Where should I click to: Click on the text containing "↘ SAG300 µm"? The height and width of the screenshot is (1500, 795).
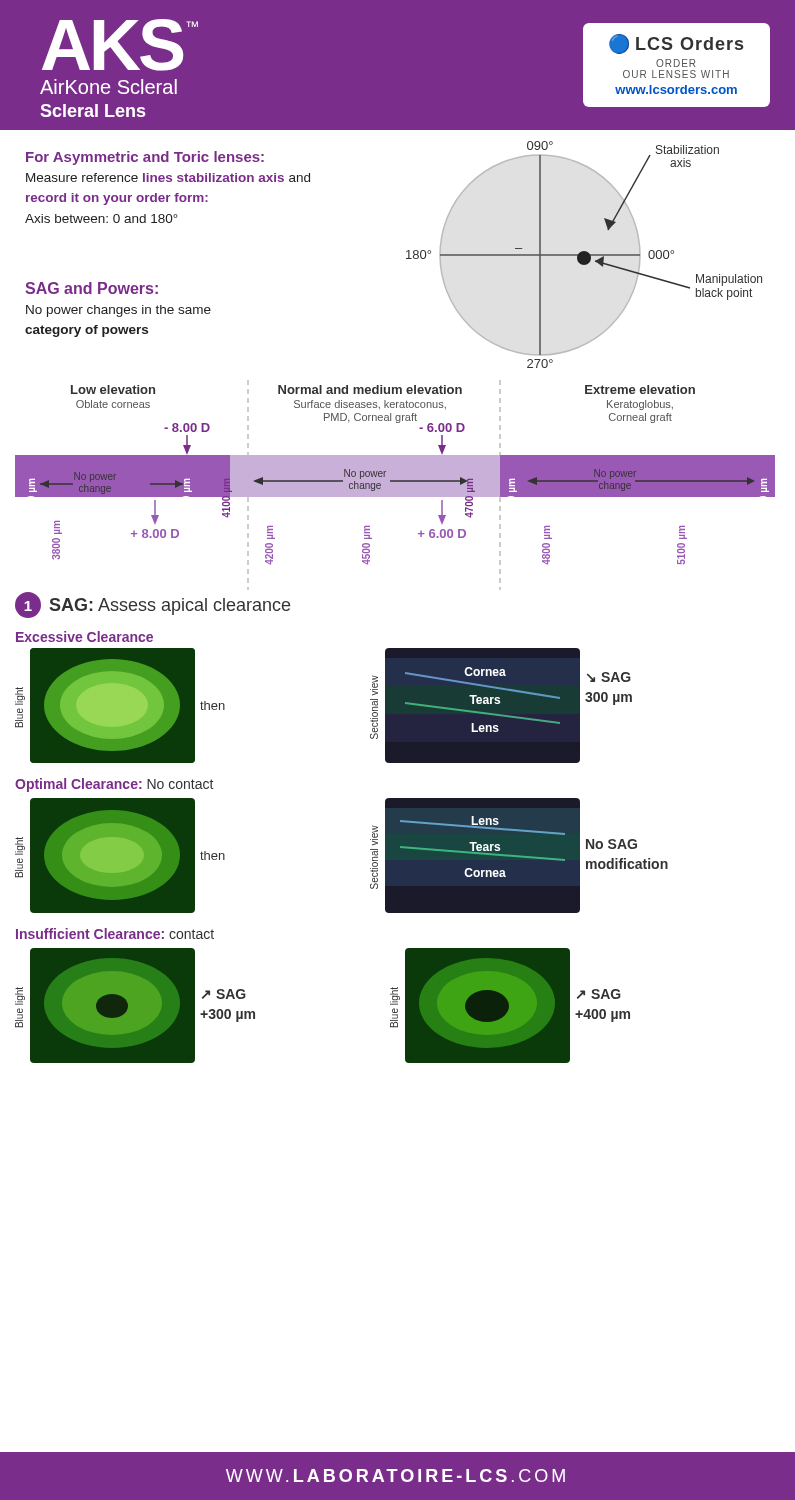(x=609, y=687)
